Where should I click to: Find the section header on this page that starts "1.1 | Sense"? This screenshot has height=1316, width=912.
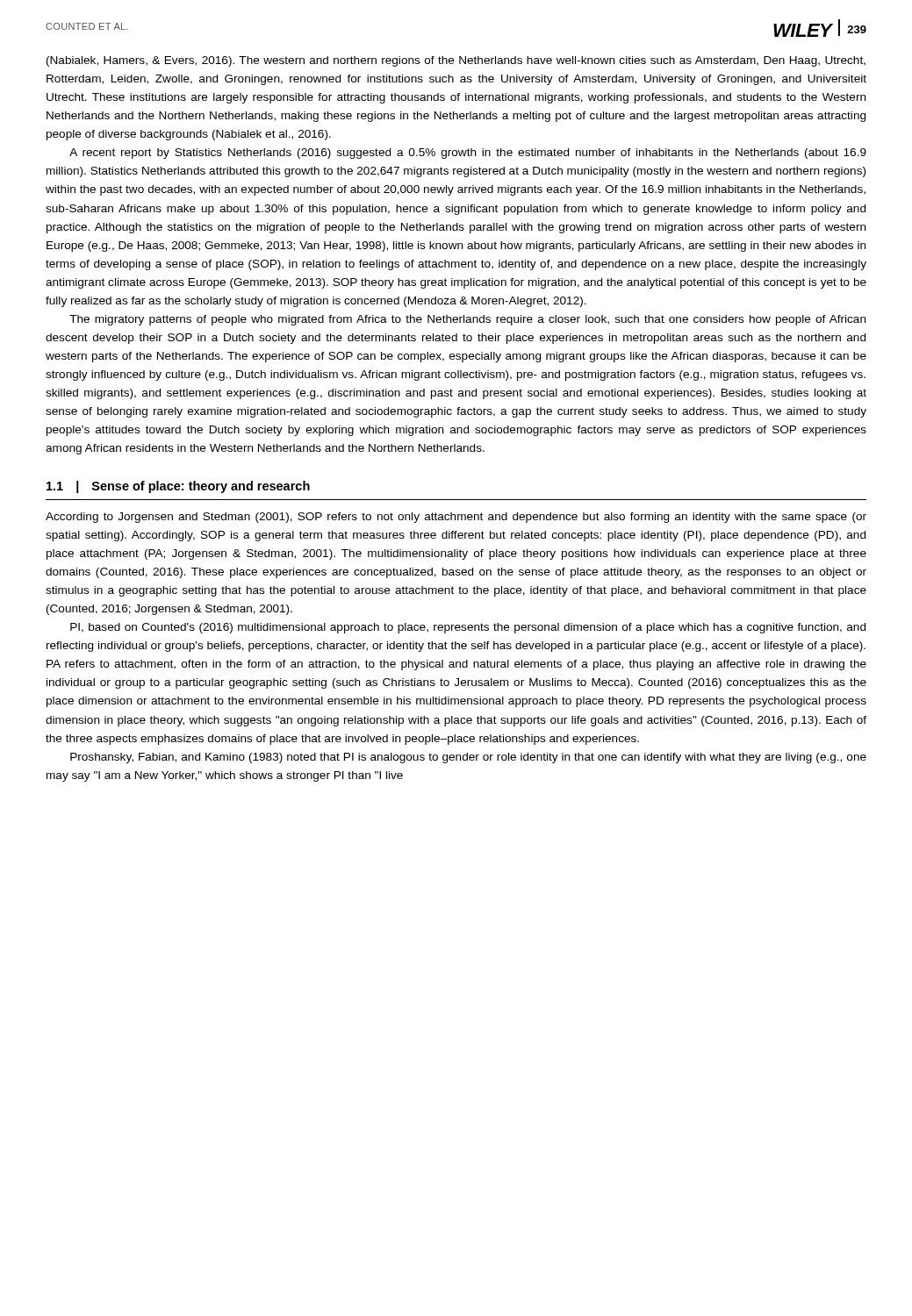178,487
